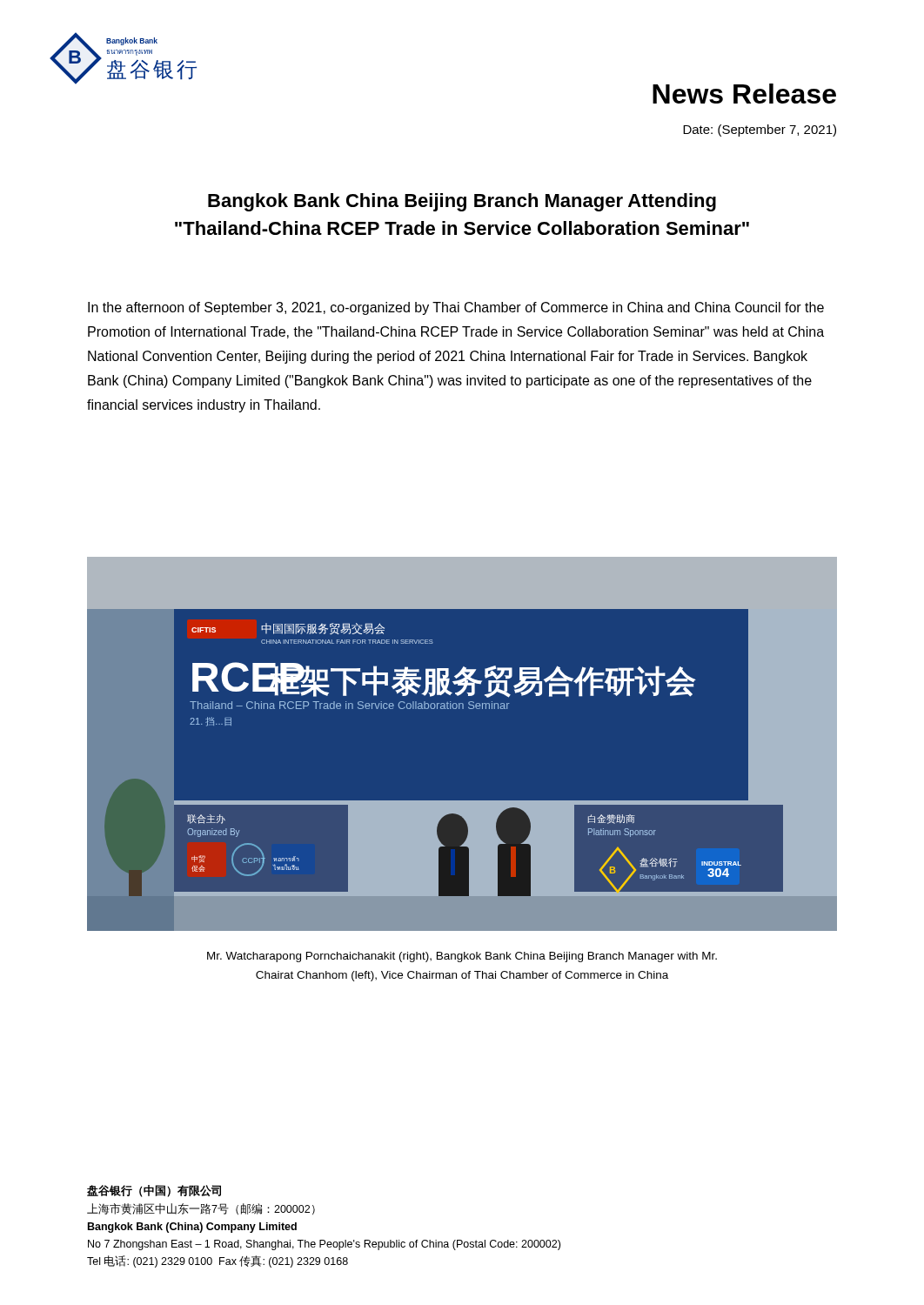Find "News Release" on this page
Image resolution: width=924 pixels, height=1305 pixels.
[744, 94]
